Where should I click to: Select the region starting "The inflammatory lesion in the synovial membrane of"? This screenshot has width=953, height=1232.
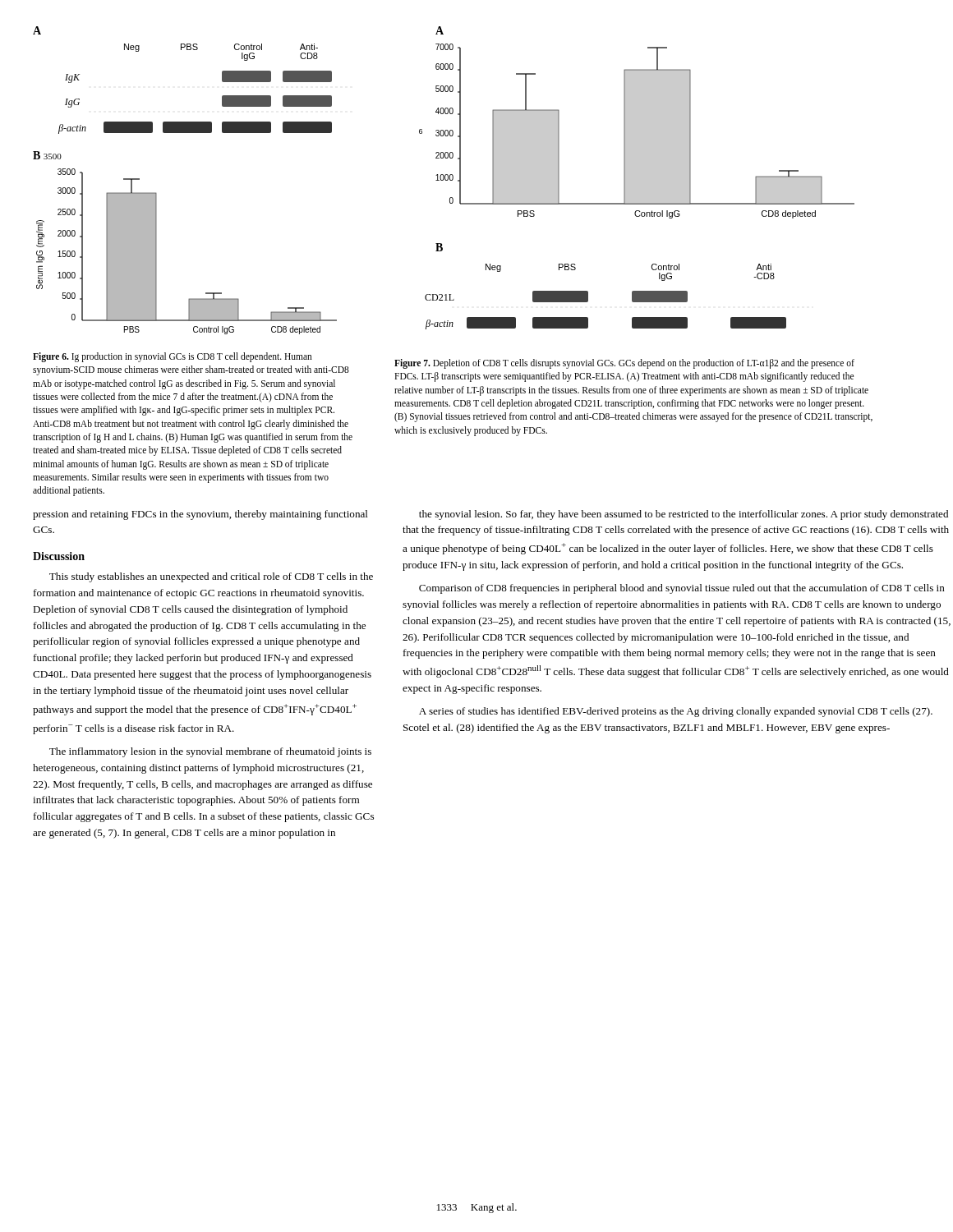click(x=204, y=792)
